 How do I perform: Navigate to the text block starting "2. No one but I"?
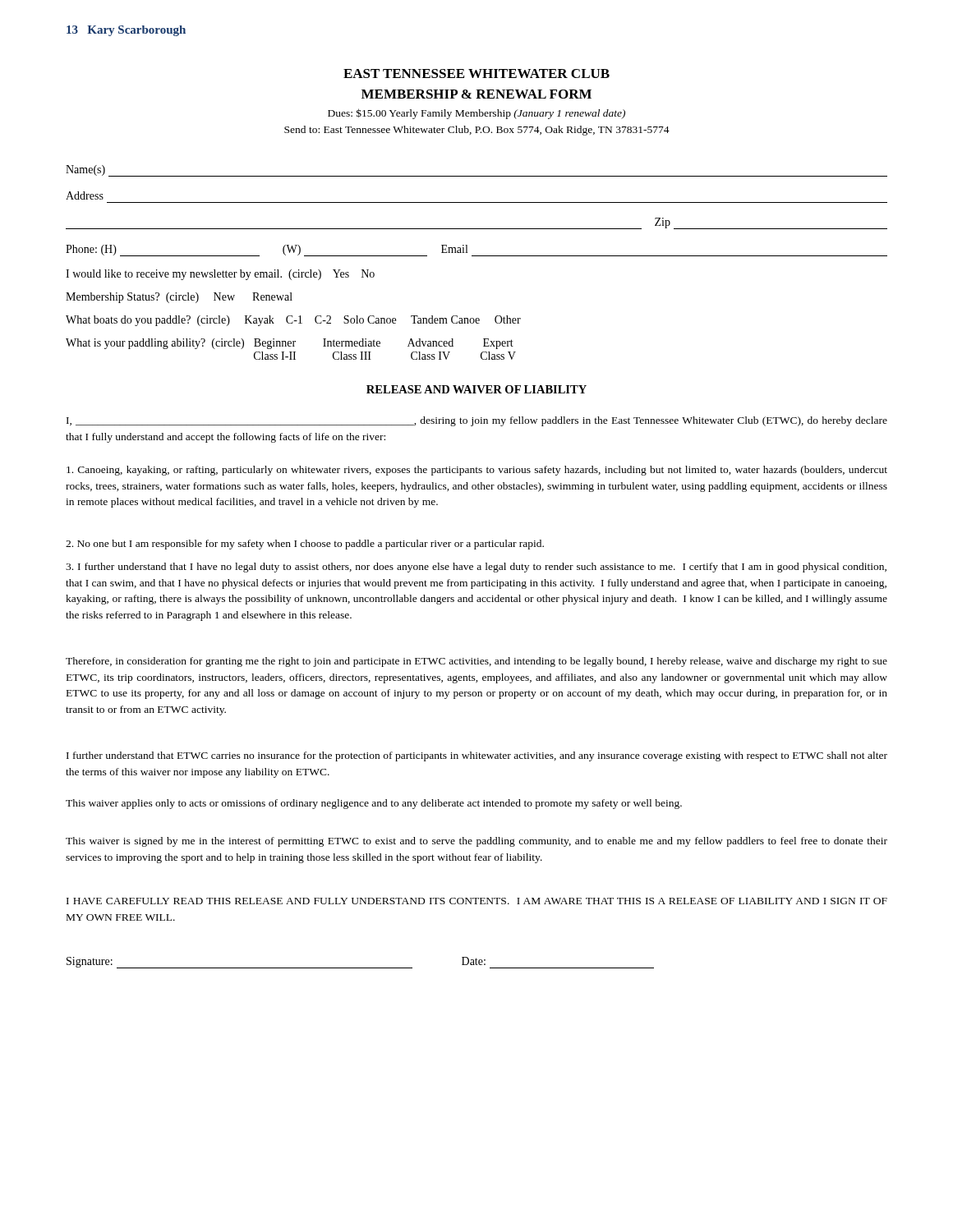pyautogui.click(x=305, y=543)
